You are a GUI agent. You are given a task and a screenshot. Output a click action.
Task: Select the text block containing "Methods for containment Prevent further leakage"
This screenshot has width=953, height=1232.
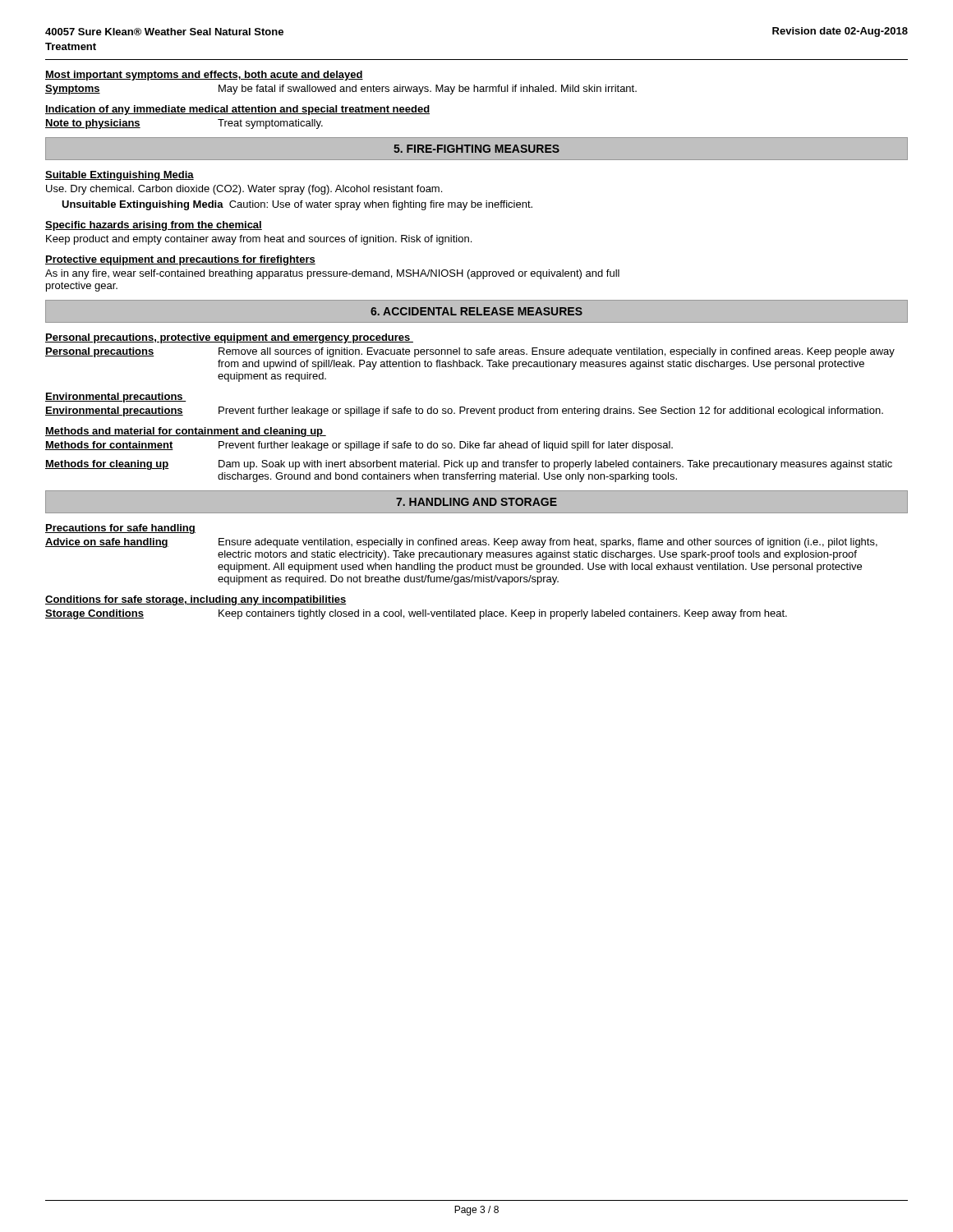[x=476, y=445]
